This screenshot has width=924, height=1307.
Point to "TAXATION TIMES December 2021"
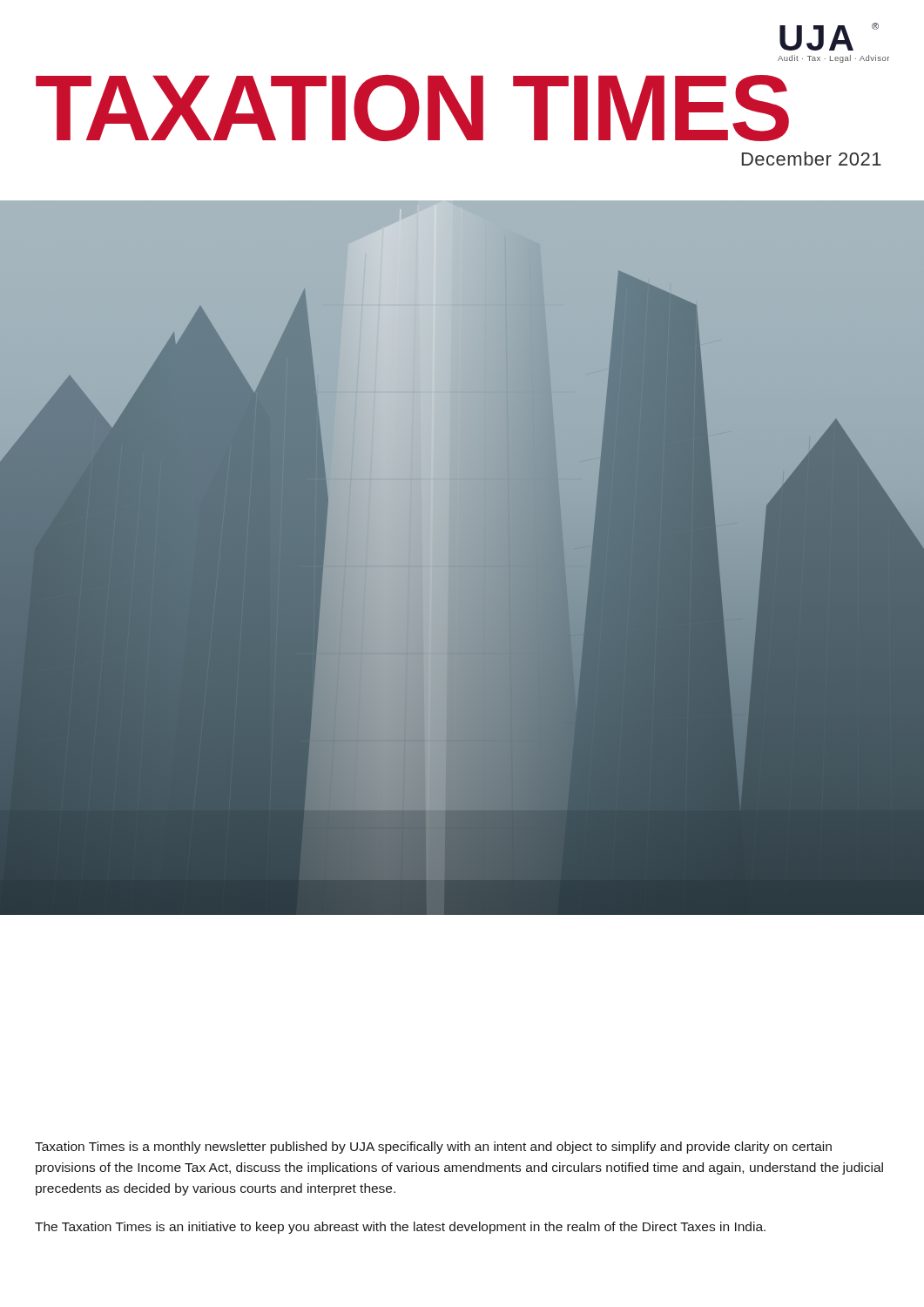(459, 116)
